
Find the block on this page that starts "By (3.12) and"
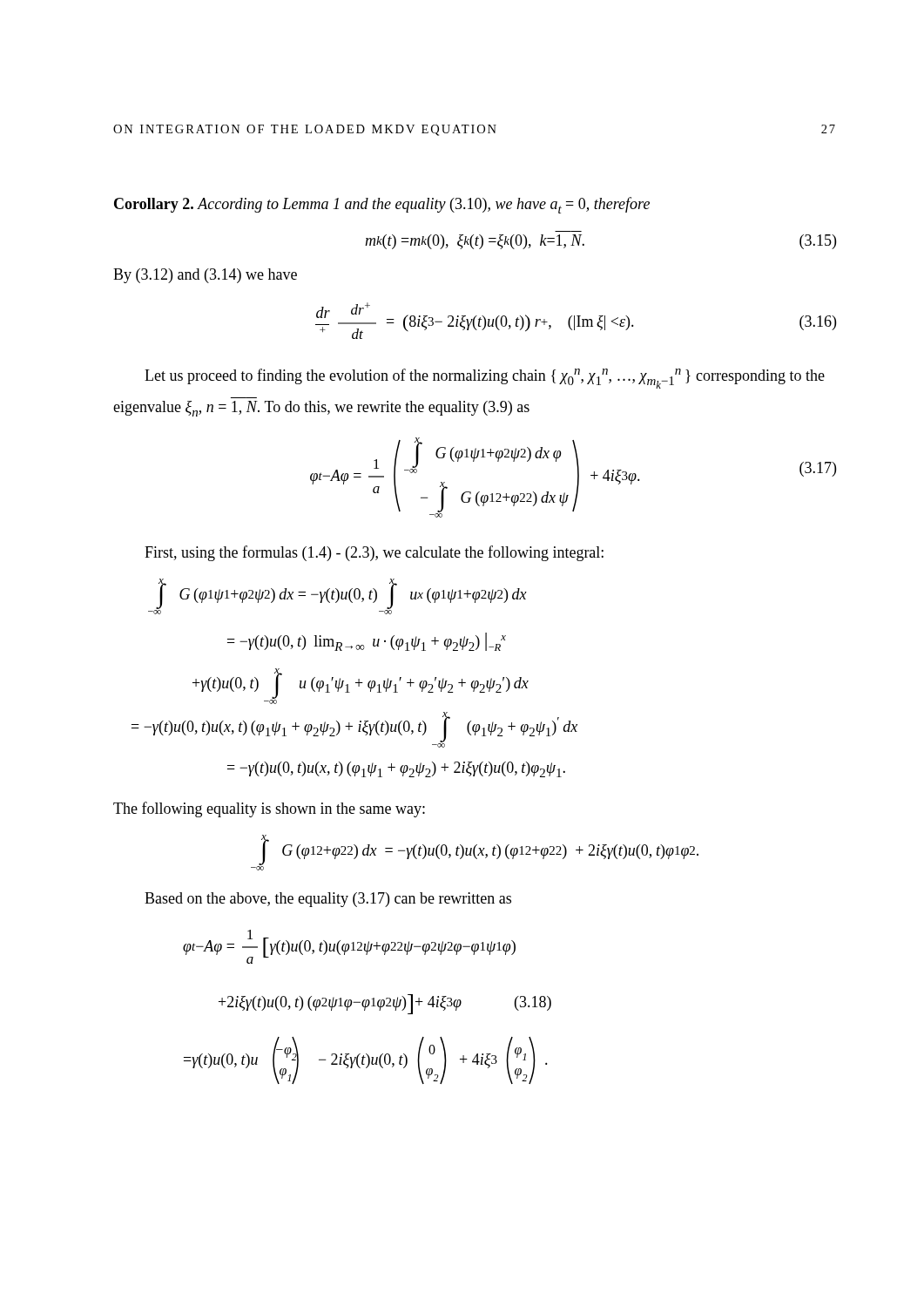click(x=205, y=274)
